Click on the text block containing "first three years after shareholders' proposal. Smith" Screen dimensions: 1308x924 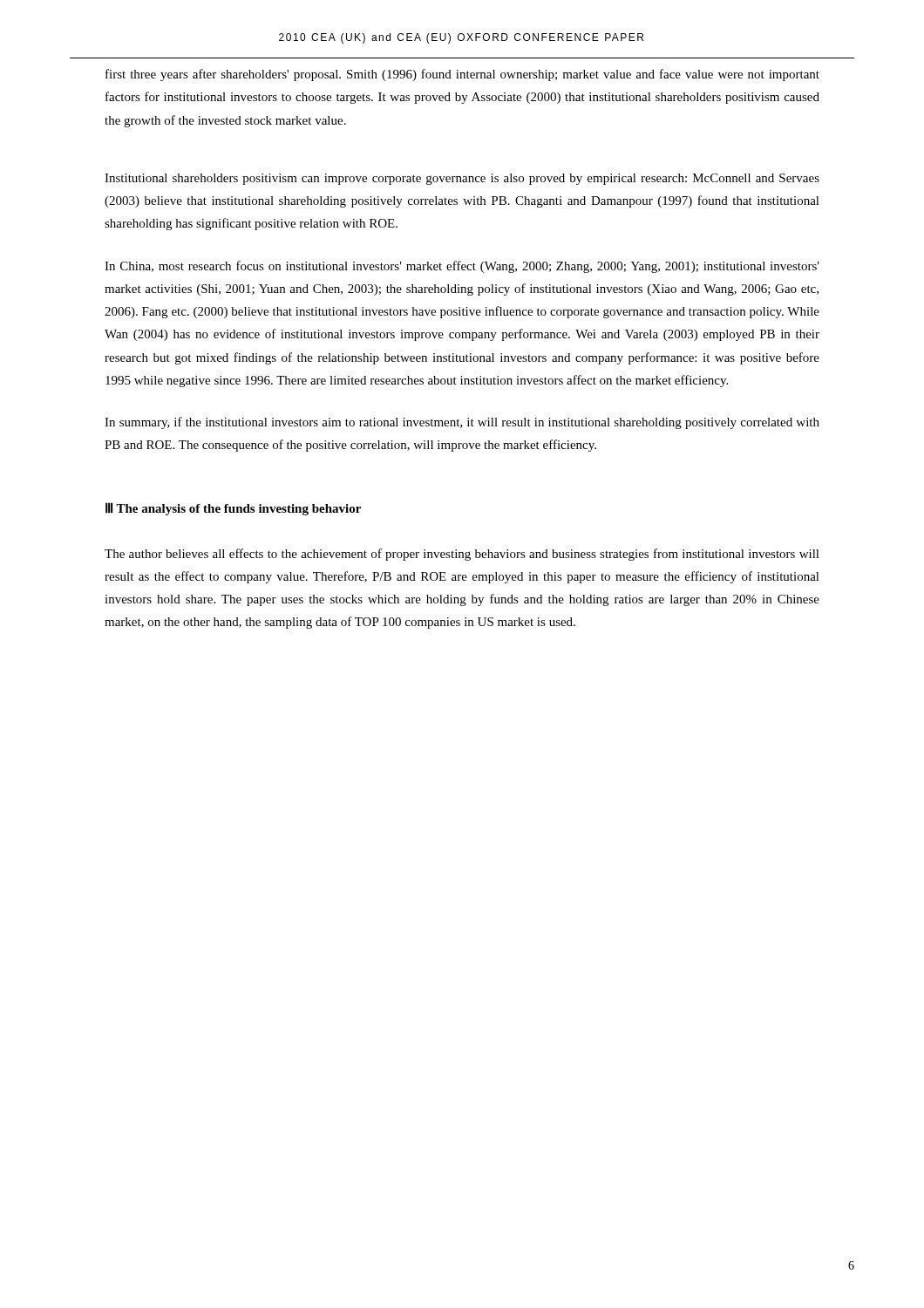coord(462,97)
